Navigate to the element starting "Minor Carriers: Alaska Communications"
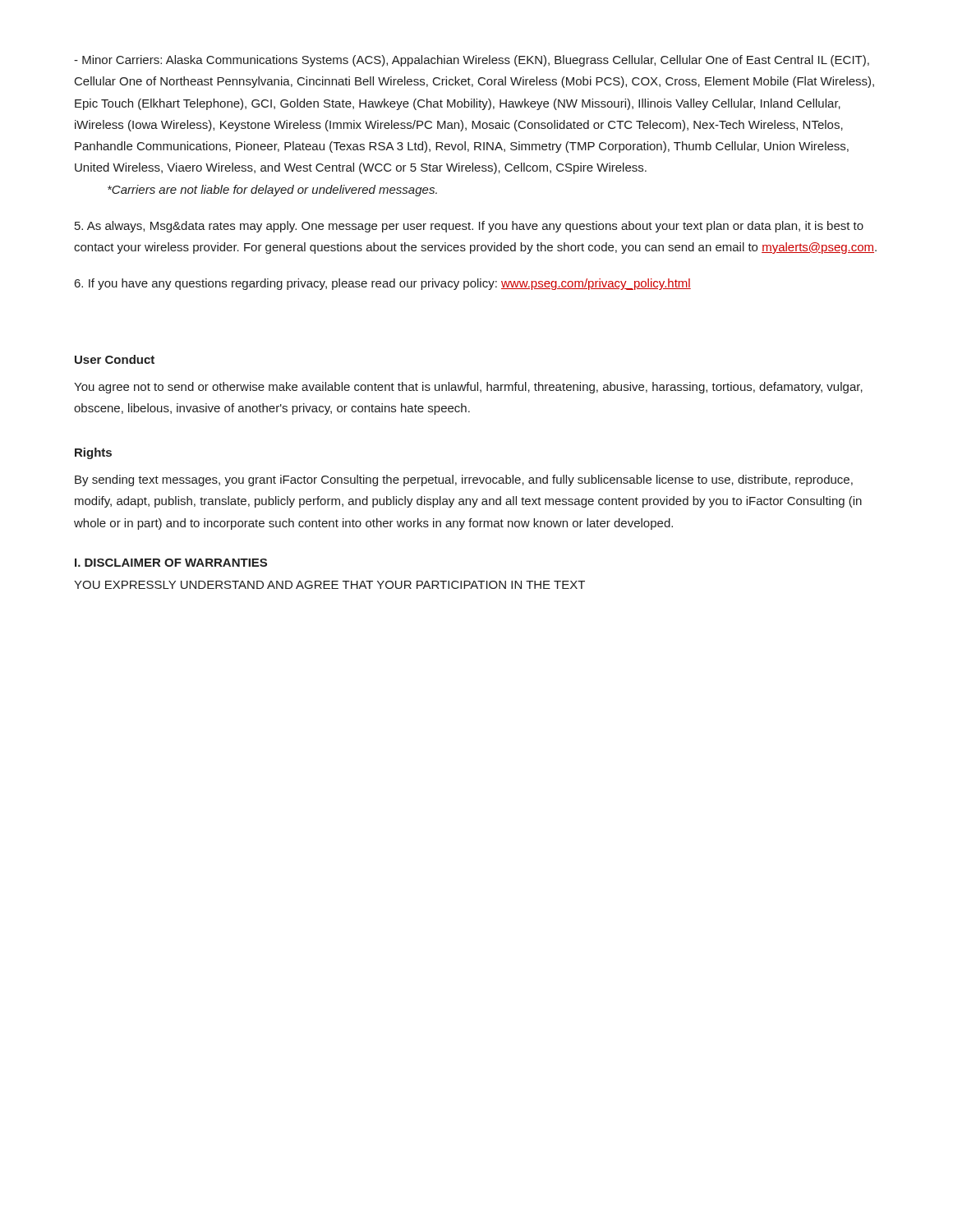 coord(476,126)
